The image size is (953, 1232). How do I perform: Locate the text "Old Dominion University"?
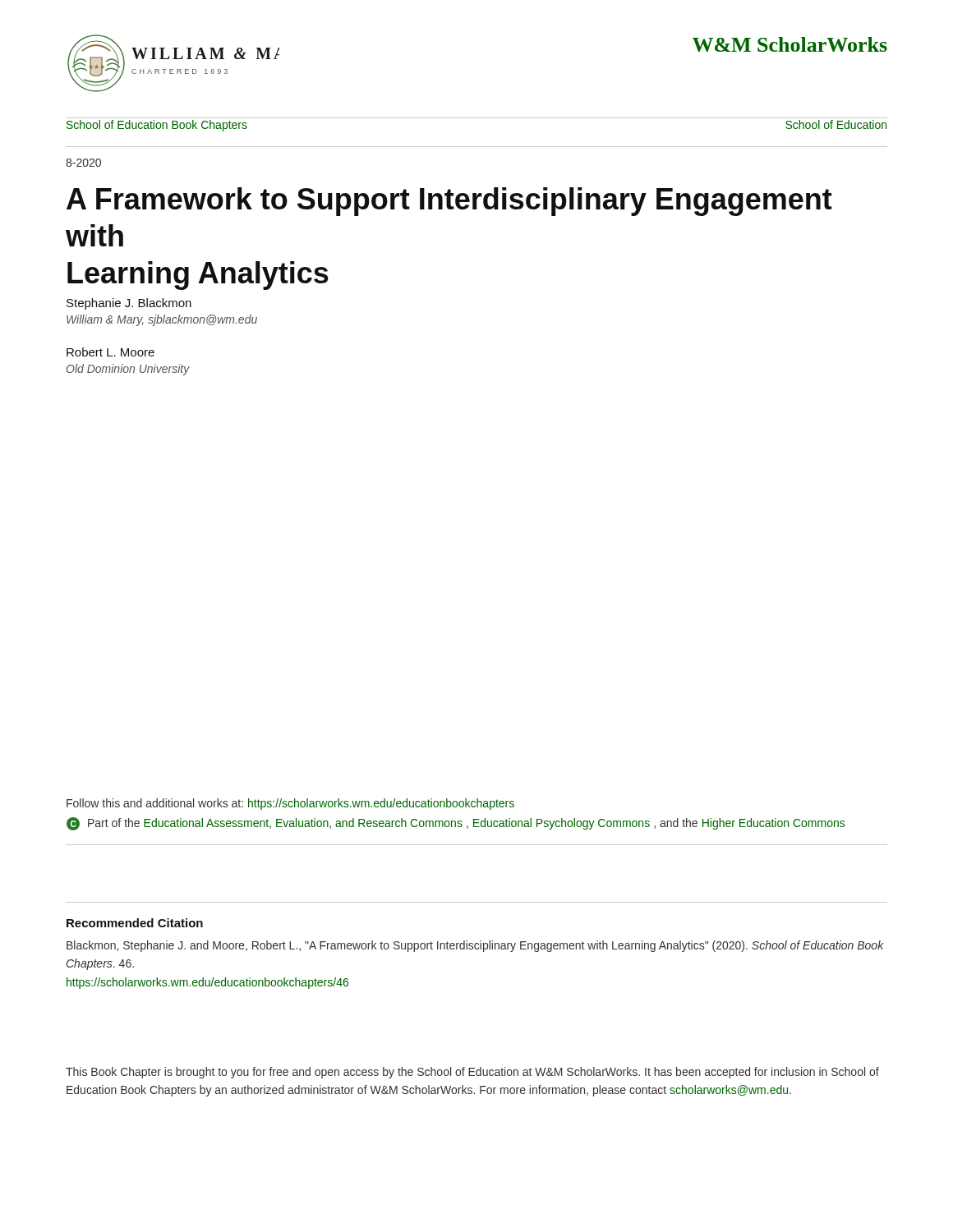pyautogui.click(x=127, y=369)
